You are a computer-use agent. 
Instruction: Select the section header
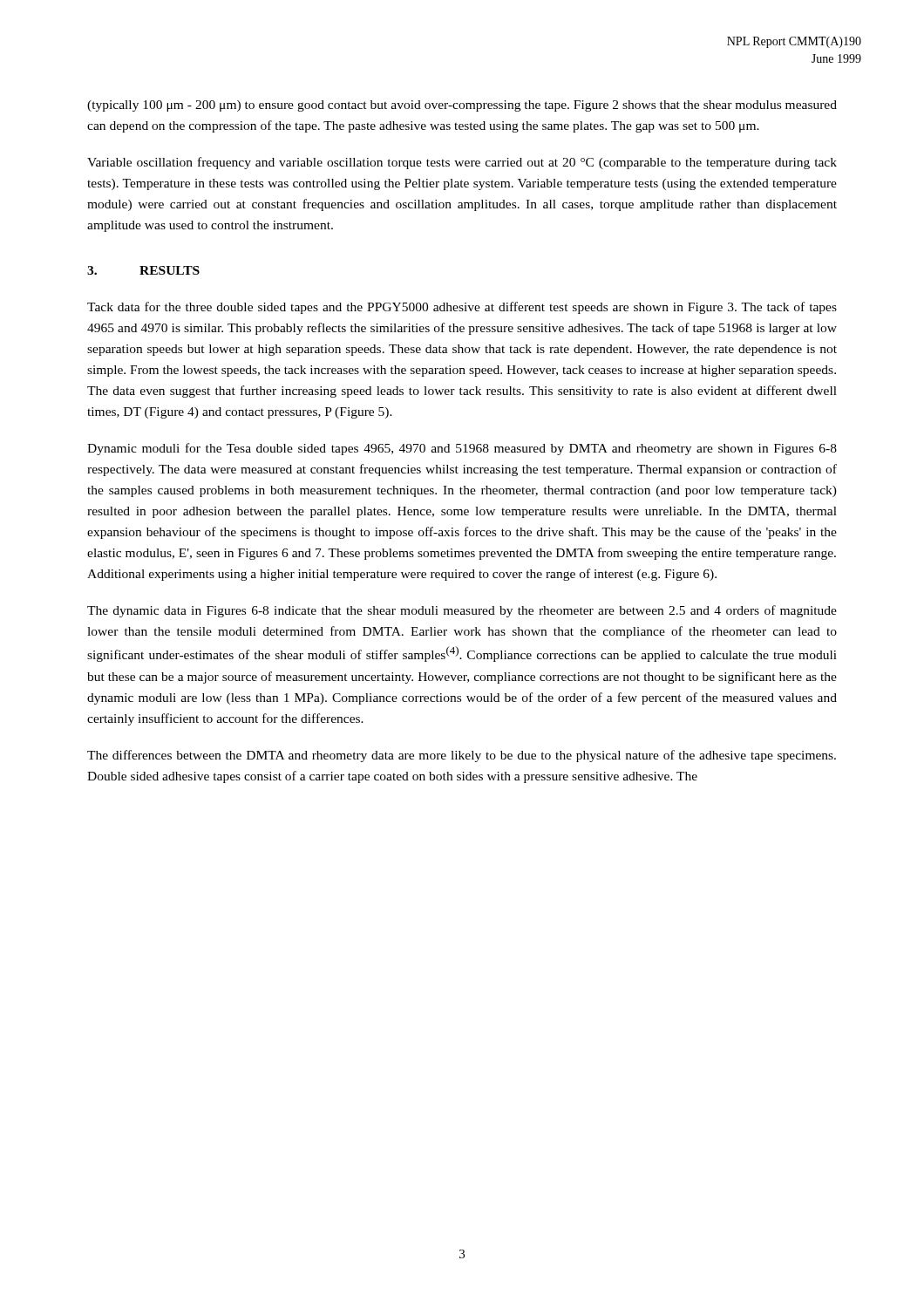tap(143, 270)
